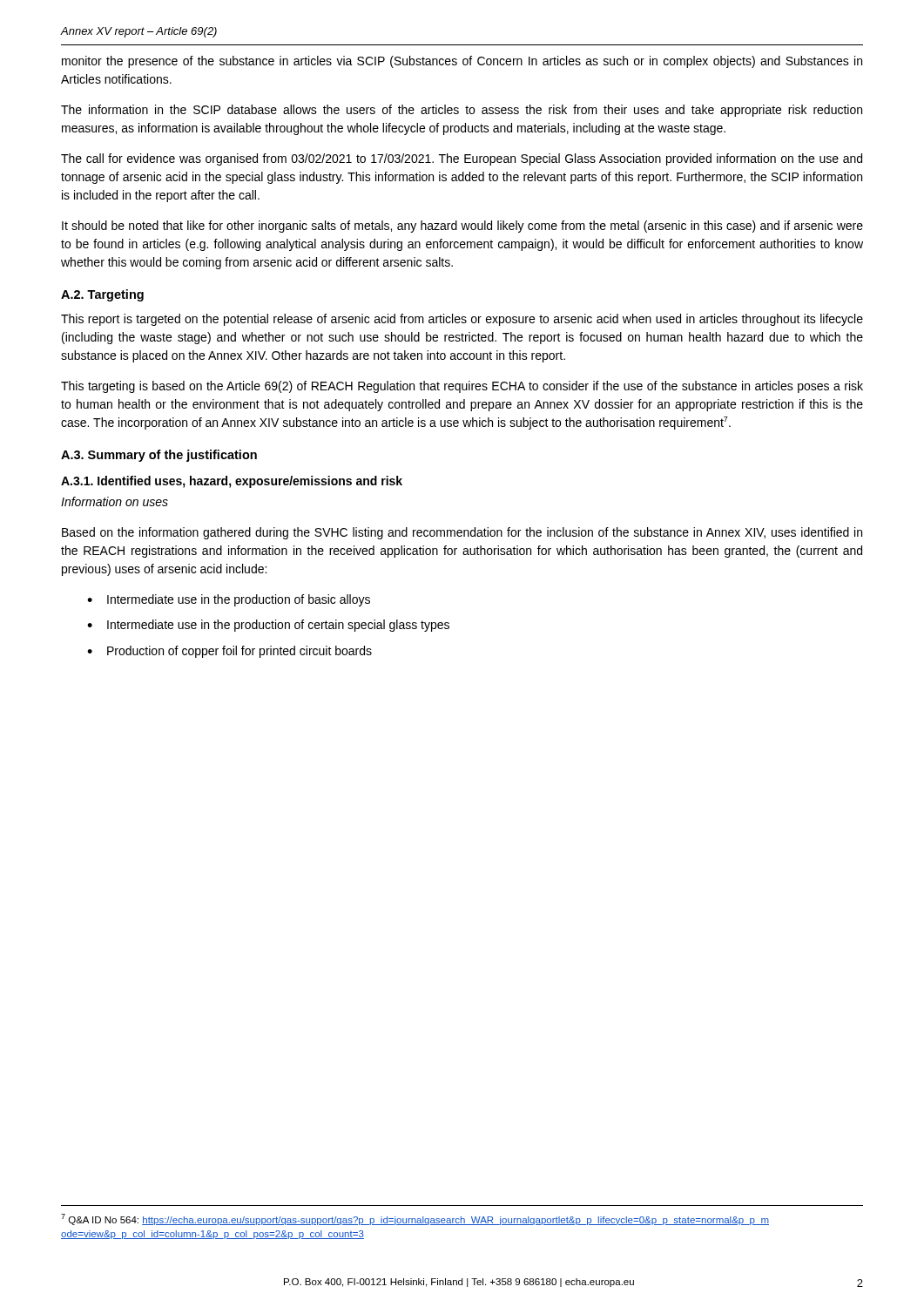Click on the text block containing "The information in the SCIP database allows the"
924x1307 pixels.
[462, 119]
